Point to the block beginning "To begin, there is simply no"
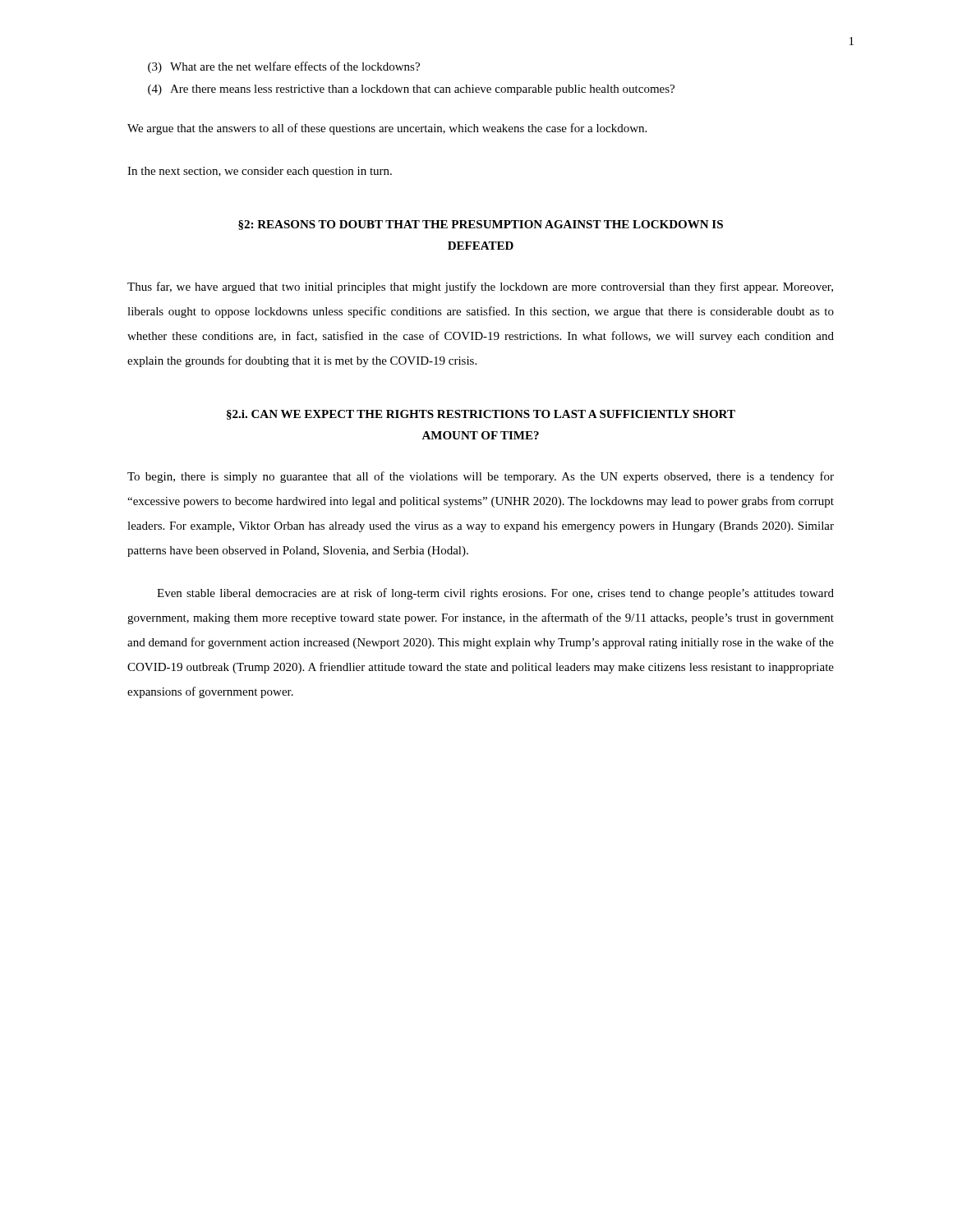 (x=481, y=513)
